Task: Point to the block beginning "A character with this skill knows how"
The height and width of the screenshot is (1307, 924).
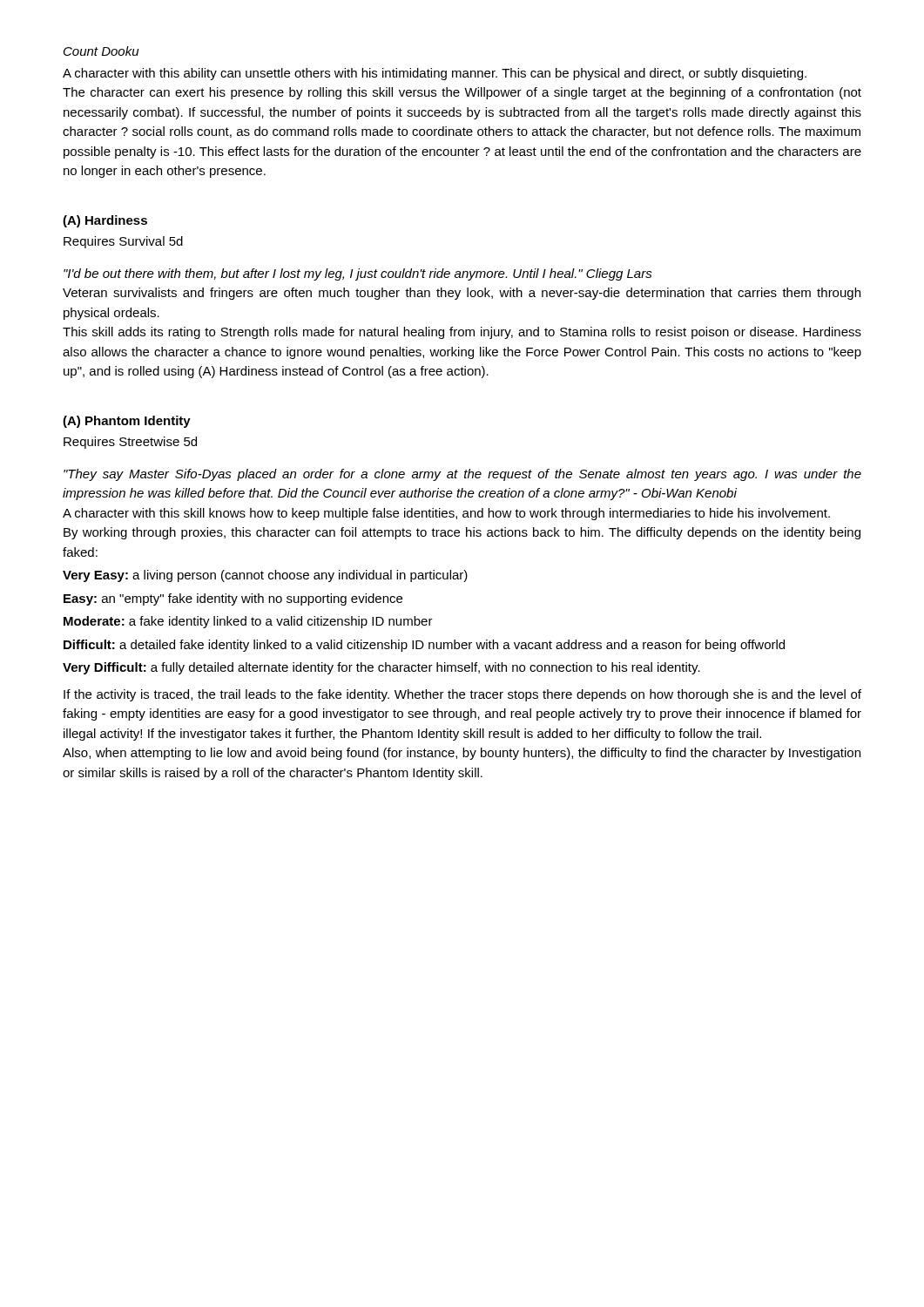Action: (462, 513)
